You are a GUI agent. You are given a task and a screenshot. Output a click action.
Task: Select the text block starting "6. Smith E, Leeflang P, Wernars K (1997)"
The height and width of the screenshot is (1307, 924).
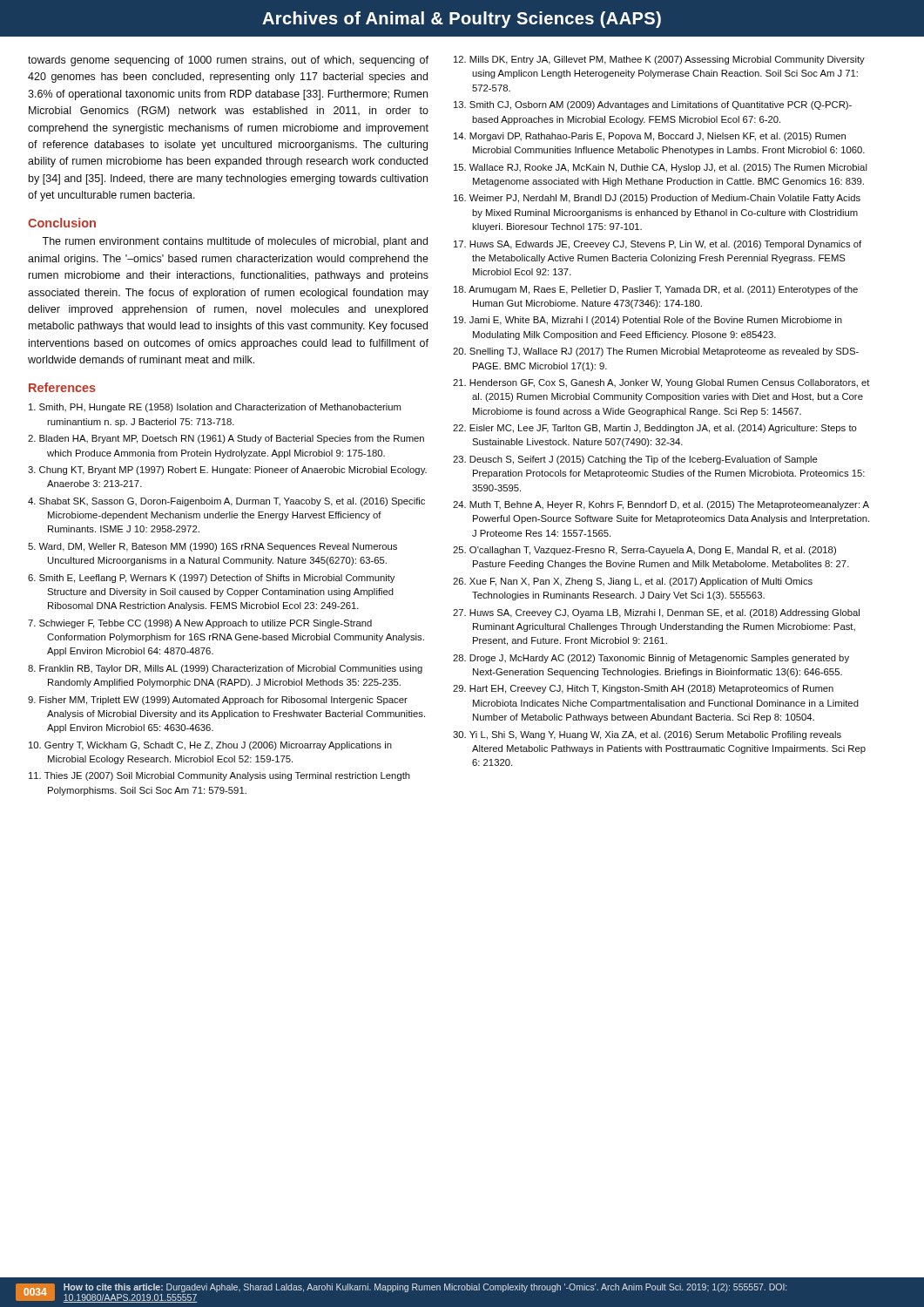coord(211,592)
